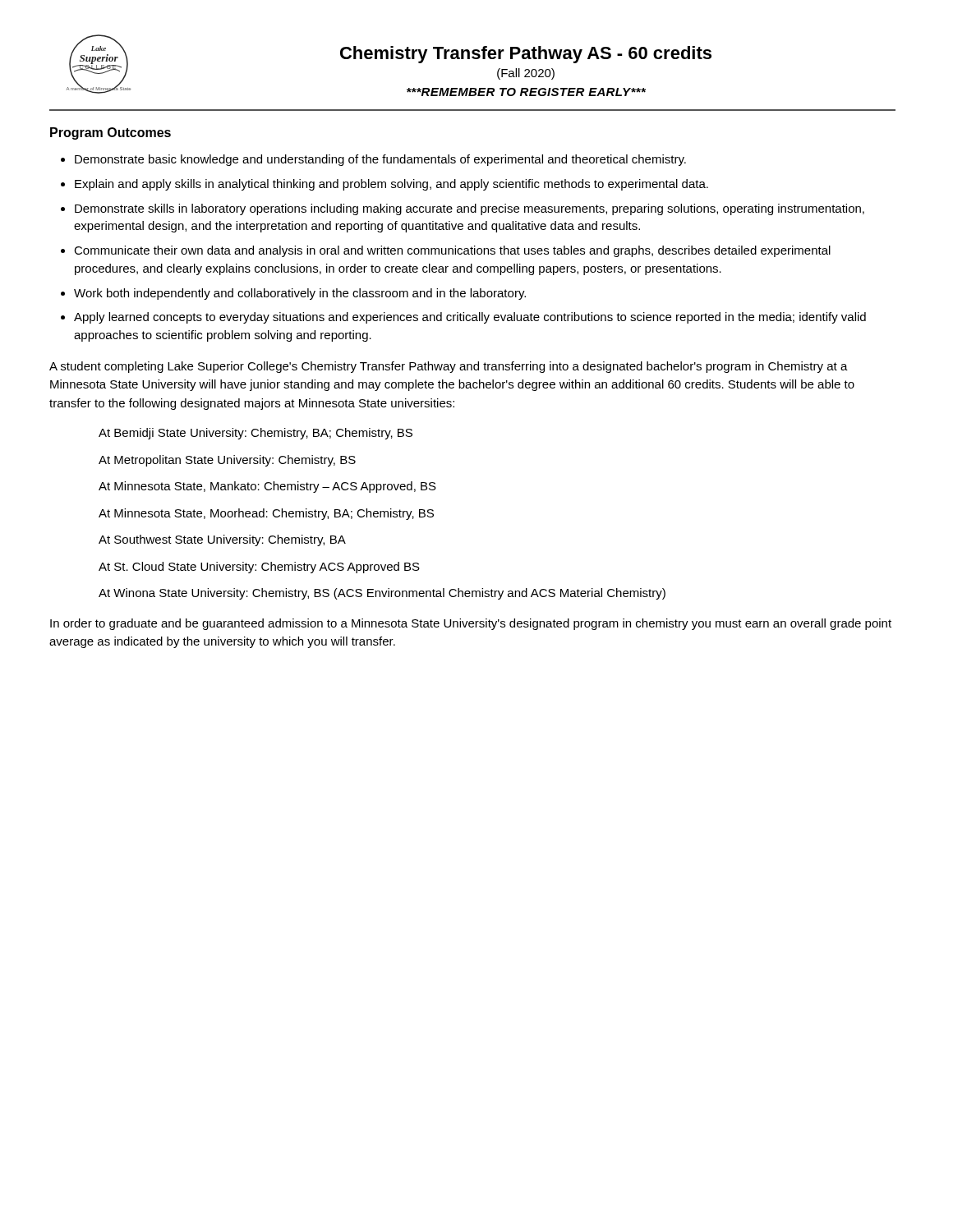This screenshot has height=1232, width=953.
Task: Locate the text "(Fall 2020)"
Action: click(526, 73)
